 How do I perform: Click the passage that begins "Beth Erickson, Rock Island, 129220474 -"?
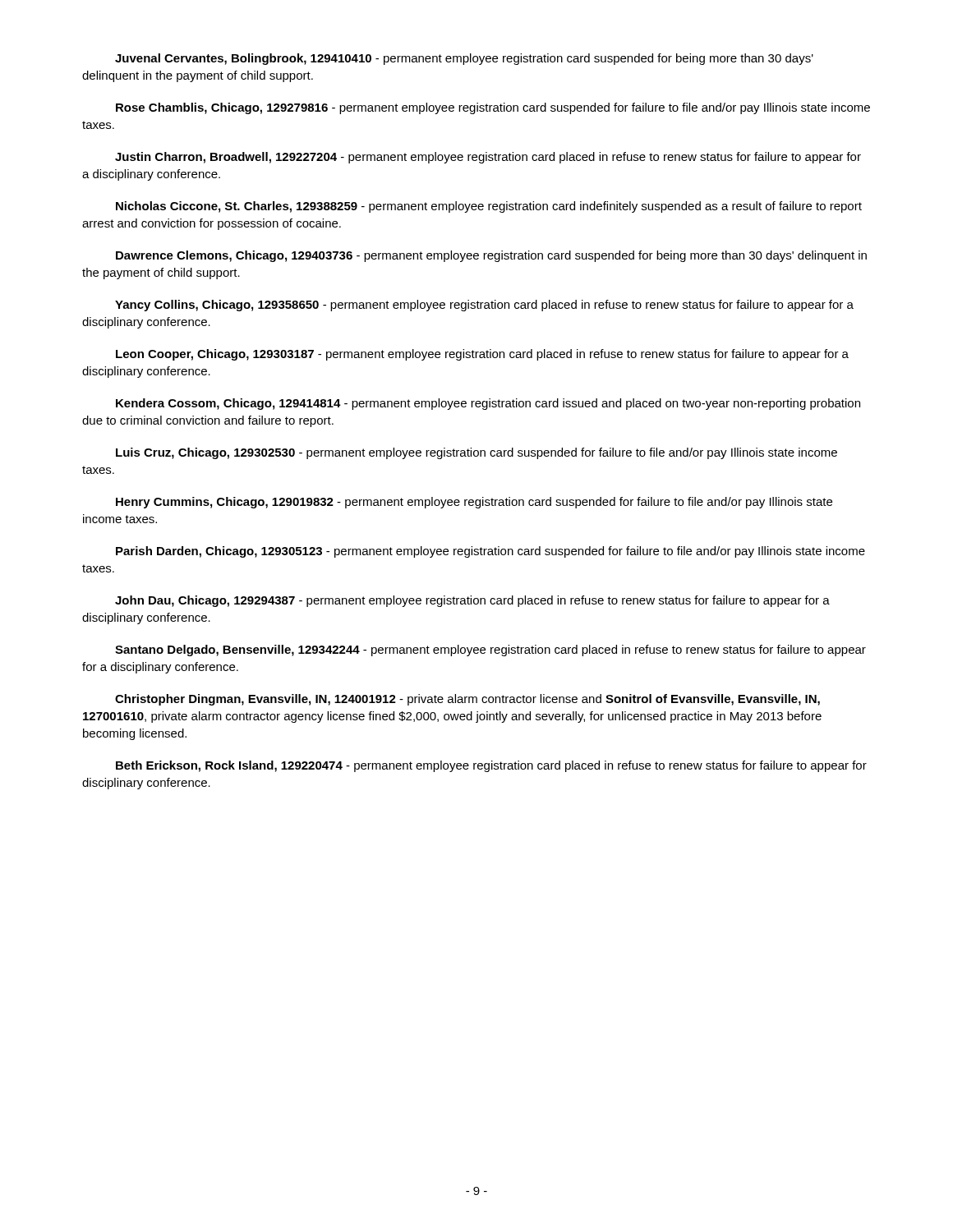476,774
